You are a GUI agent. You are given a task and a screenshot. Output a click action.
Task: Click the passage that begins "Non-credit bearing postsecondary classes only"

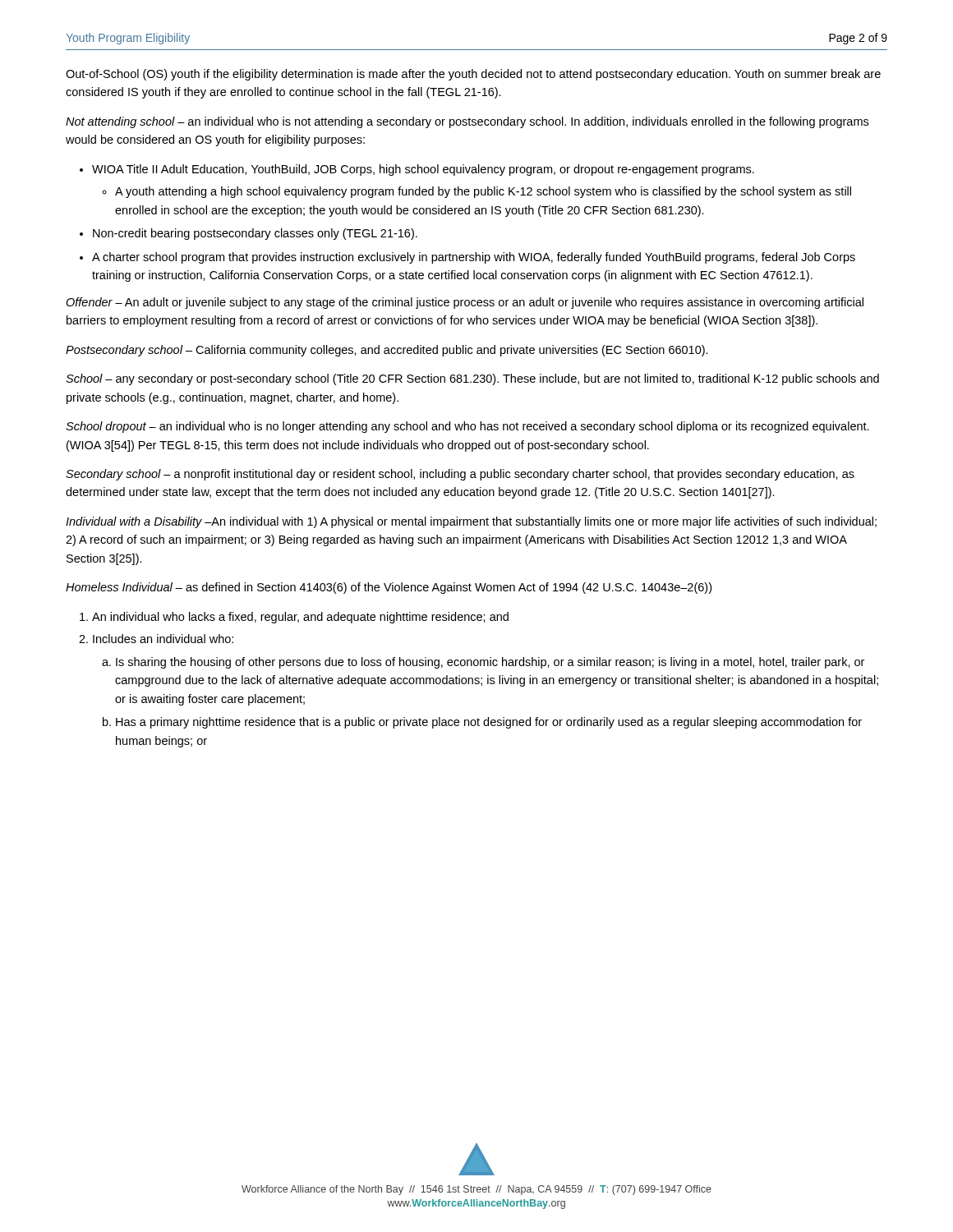(x=255, y=234)
